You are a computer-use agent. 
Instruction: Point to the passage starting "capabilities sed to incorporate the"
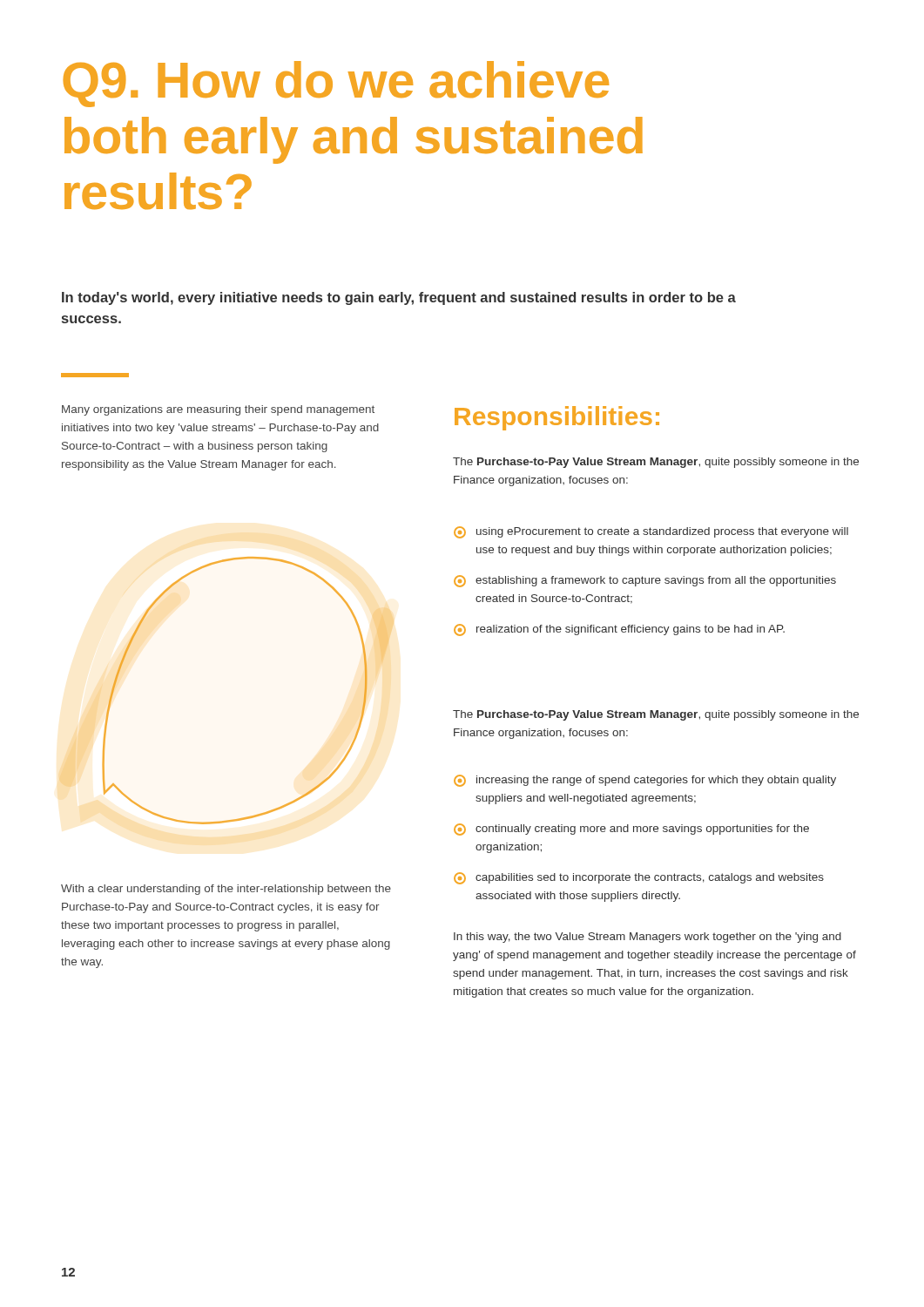click(x=655, y=887)
